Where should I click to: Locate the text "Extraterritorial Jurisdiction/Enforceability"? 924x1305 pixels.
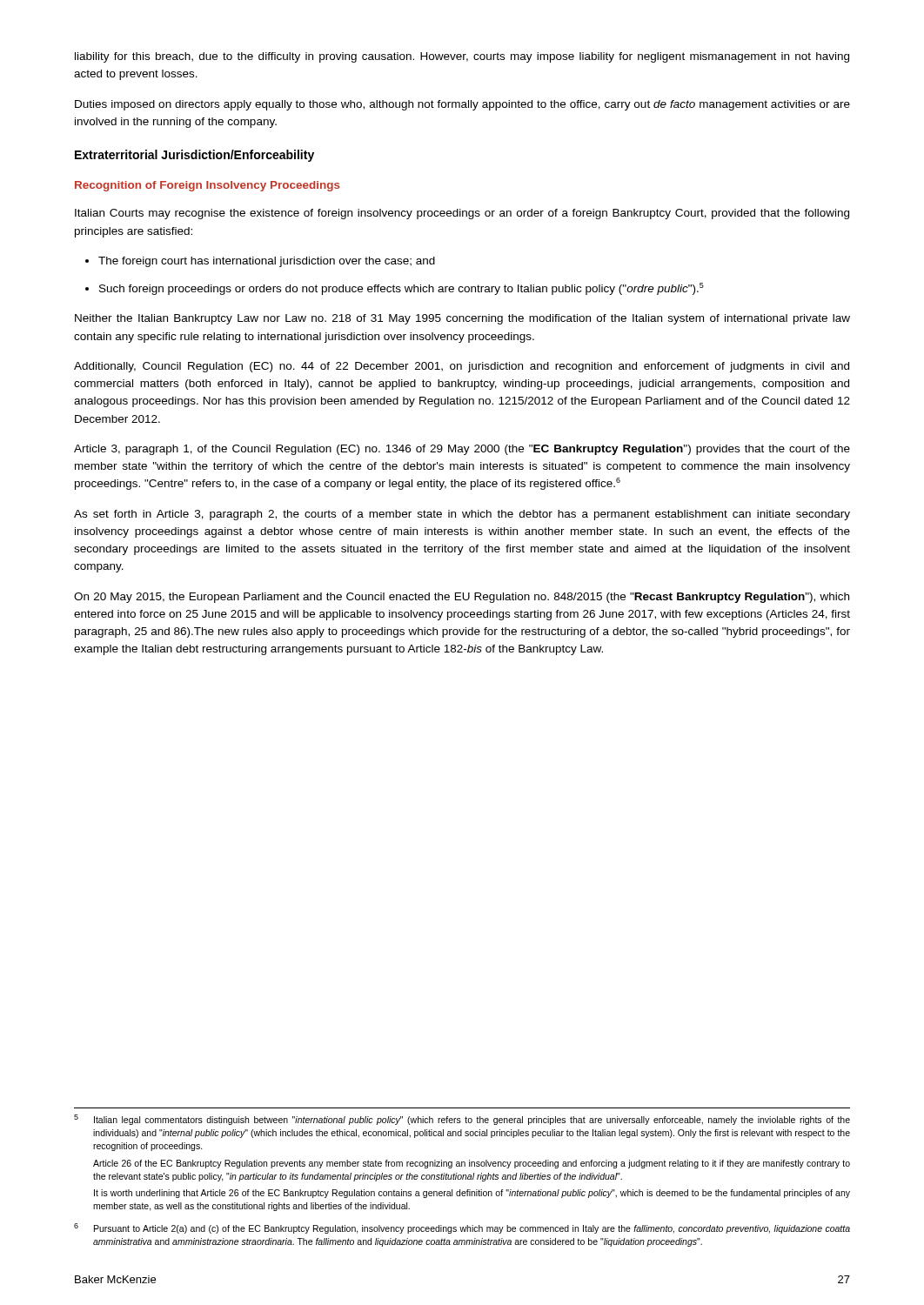[194, 156]
